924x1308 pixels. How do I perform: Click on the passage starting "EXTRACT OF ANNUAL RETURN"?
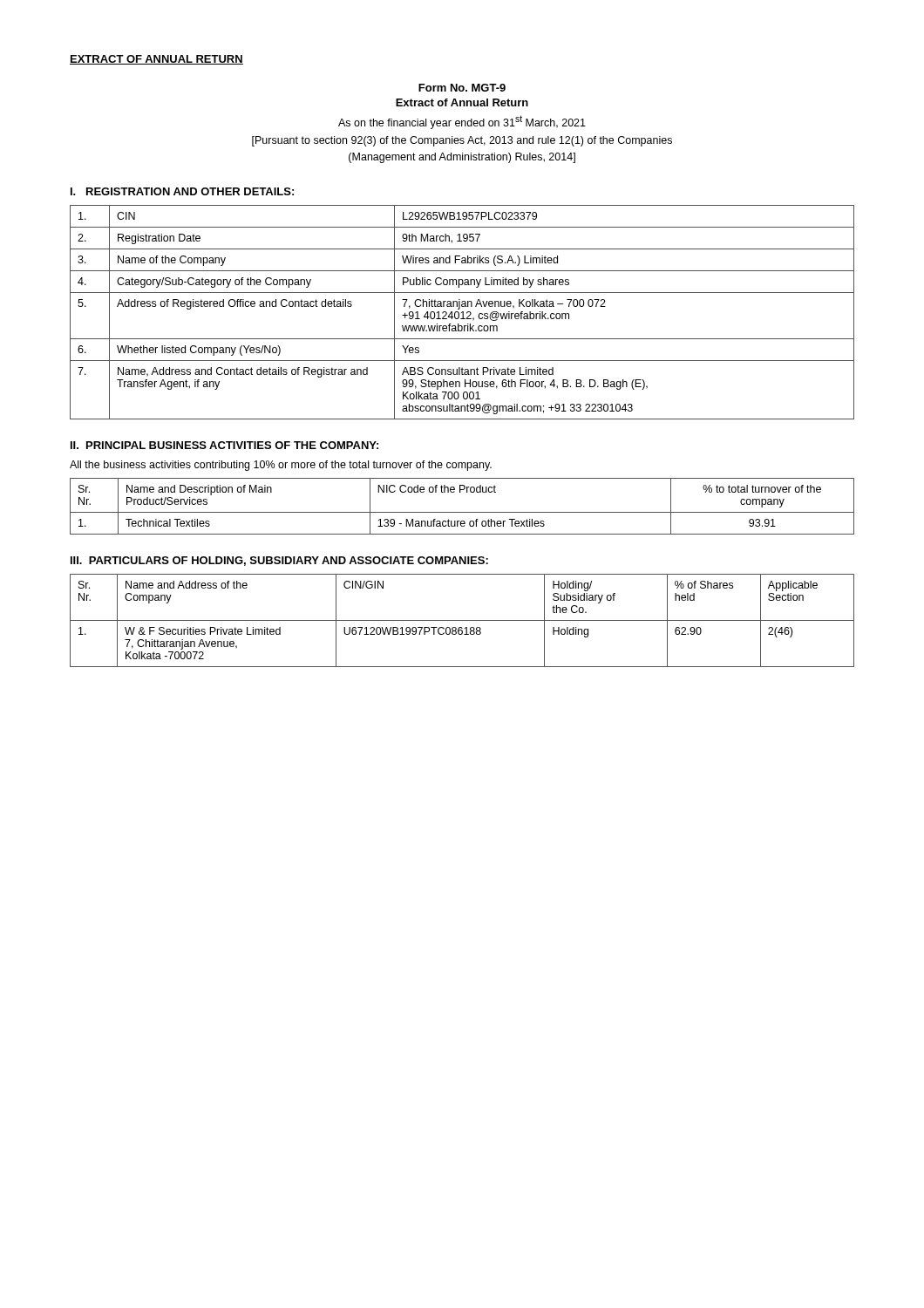tap(156, 59)
